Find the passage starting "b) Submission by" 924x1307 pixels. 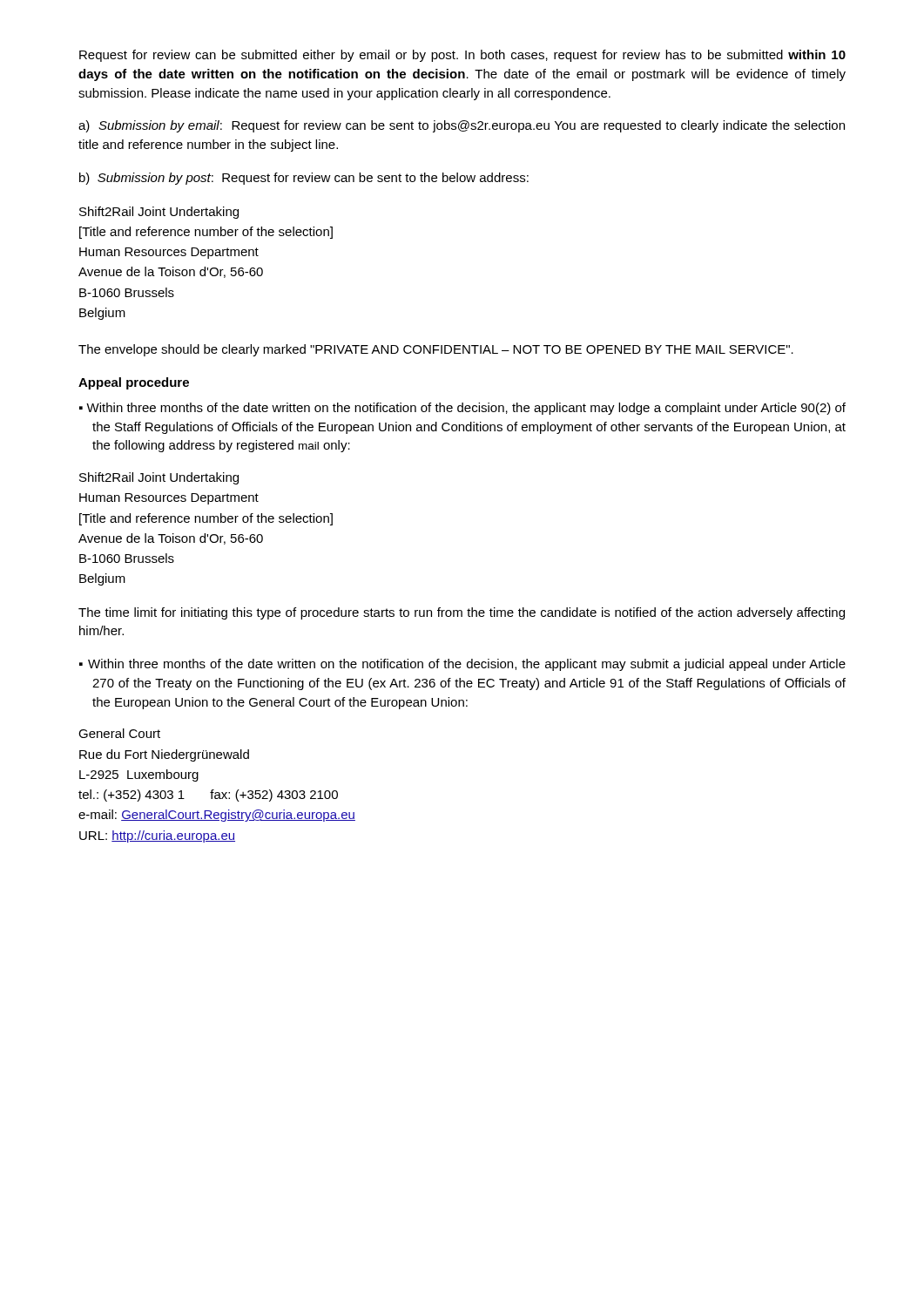[304, 177]
